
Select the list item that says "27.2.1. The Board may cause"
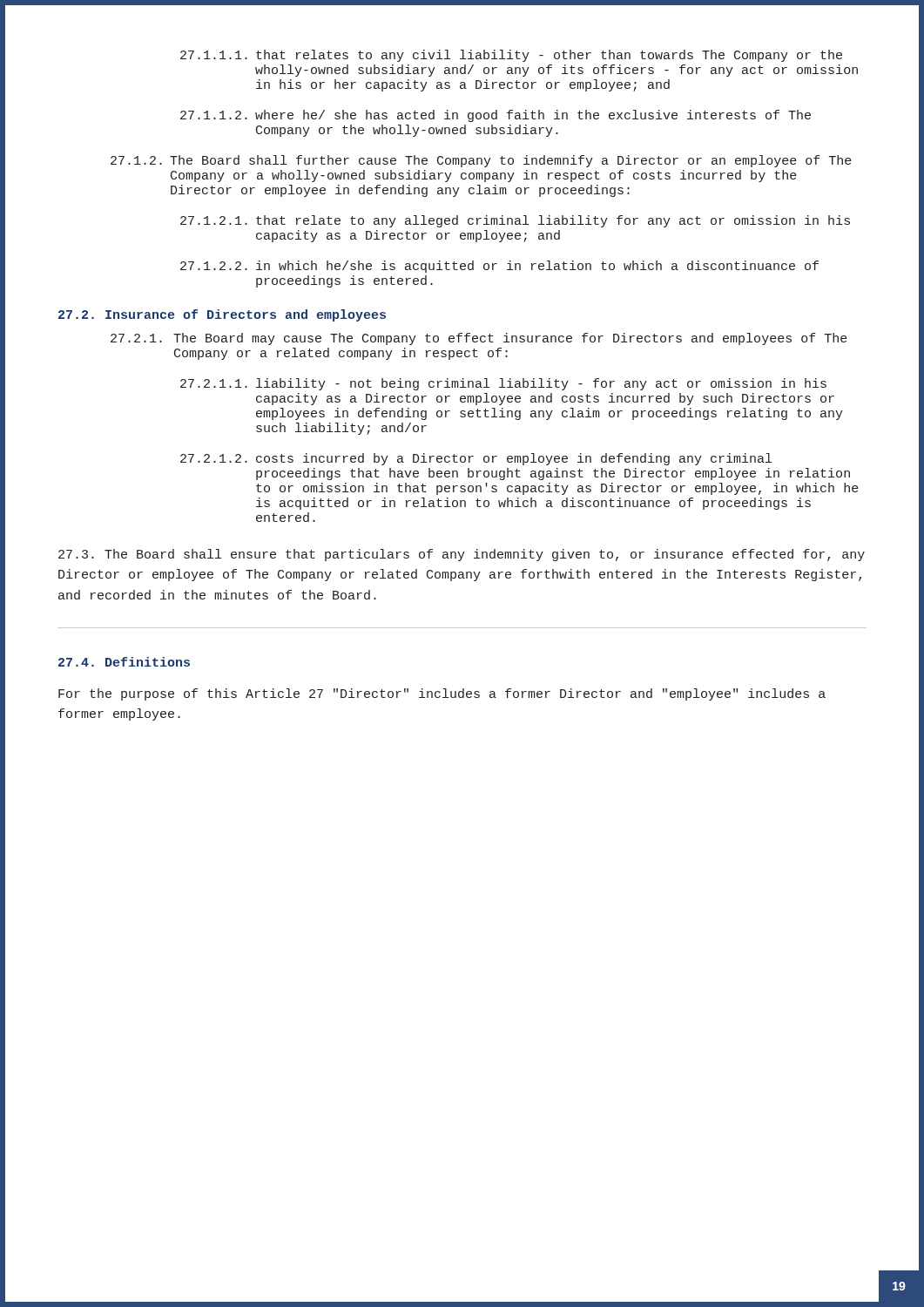tap(488, 347)
